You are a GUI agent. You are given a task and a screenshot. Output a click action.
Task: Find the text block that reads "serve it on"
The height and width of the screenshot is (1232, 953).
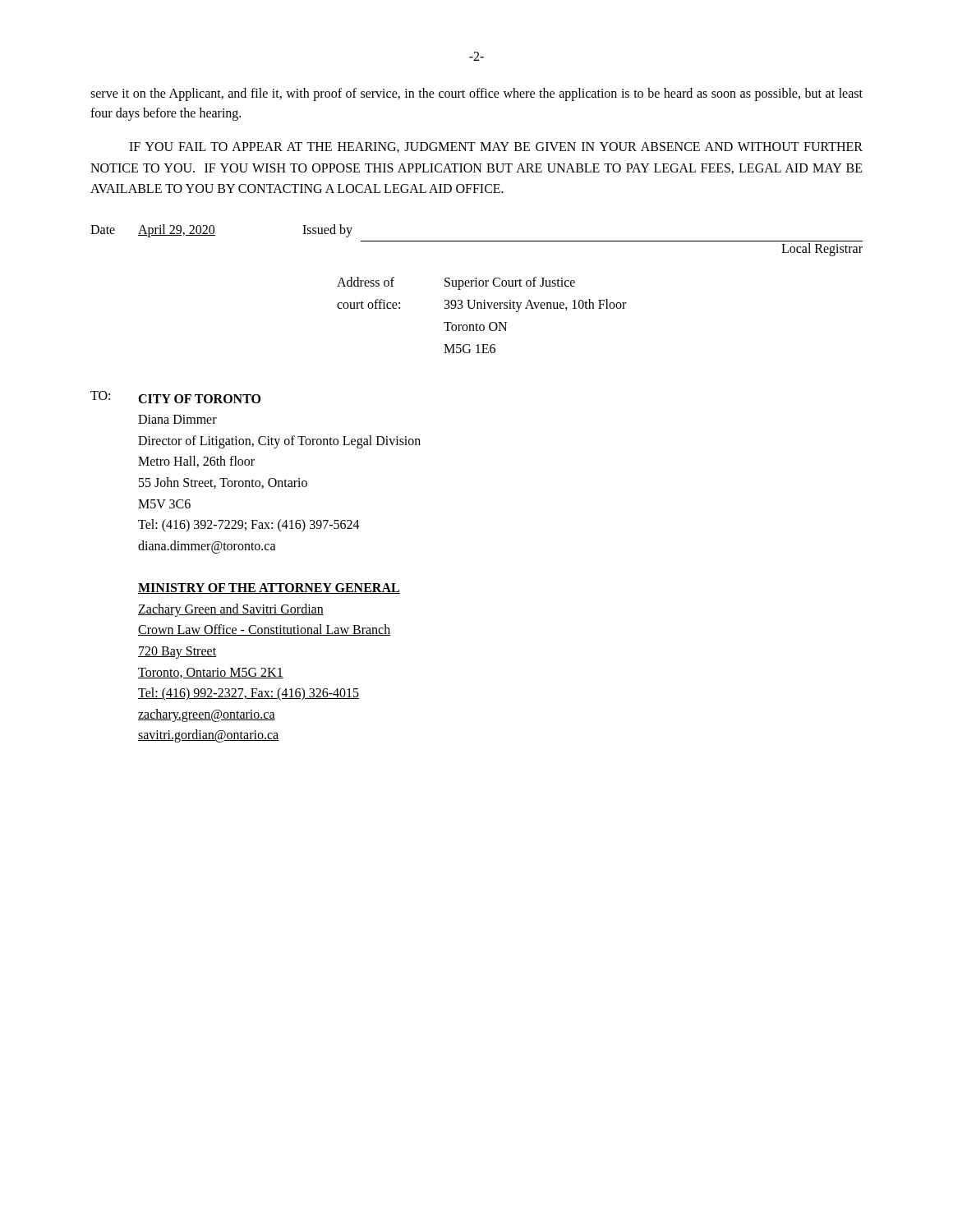point(476,103)
